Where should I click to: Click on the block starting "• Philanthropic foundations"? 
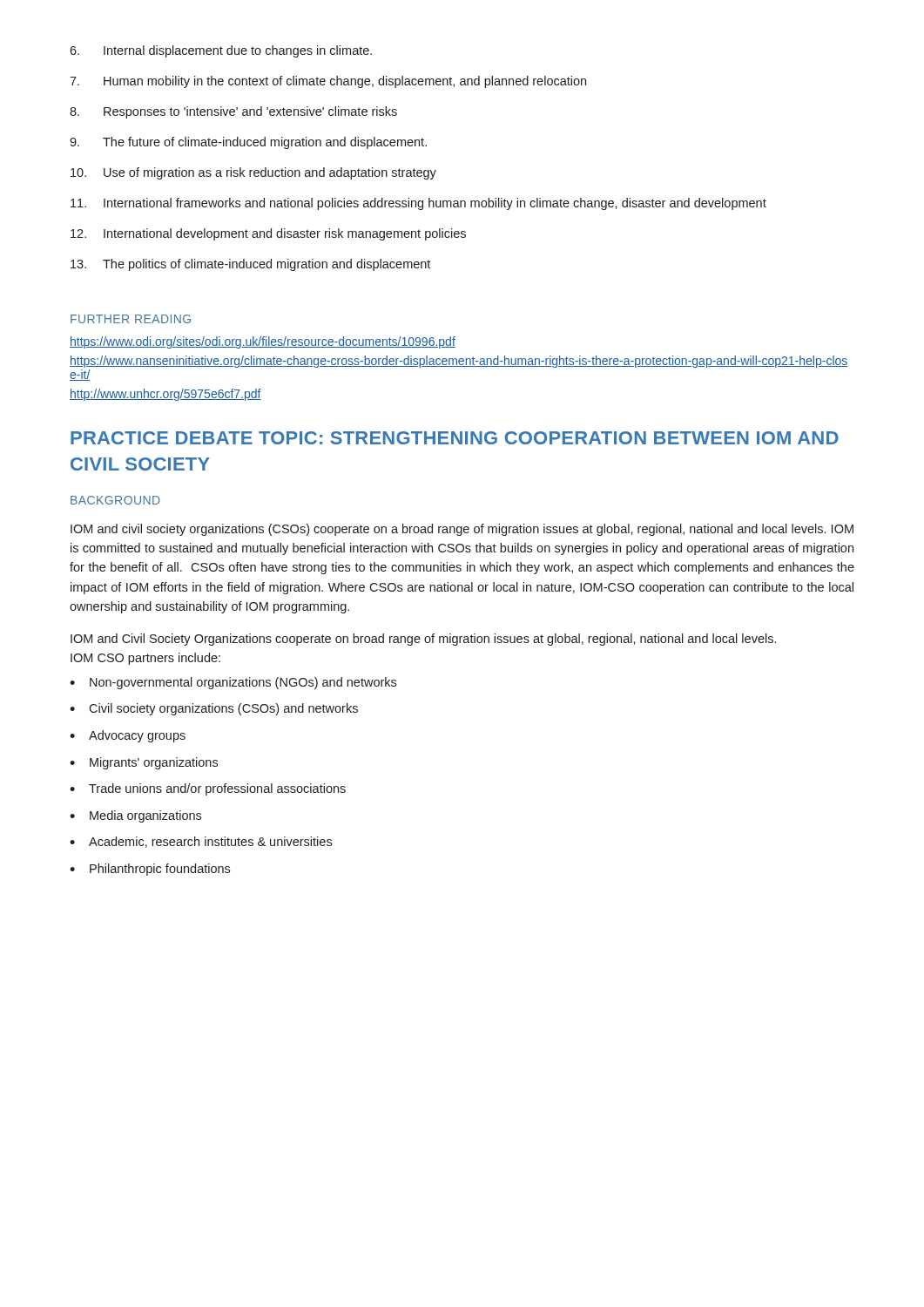(150, 870)
